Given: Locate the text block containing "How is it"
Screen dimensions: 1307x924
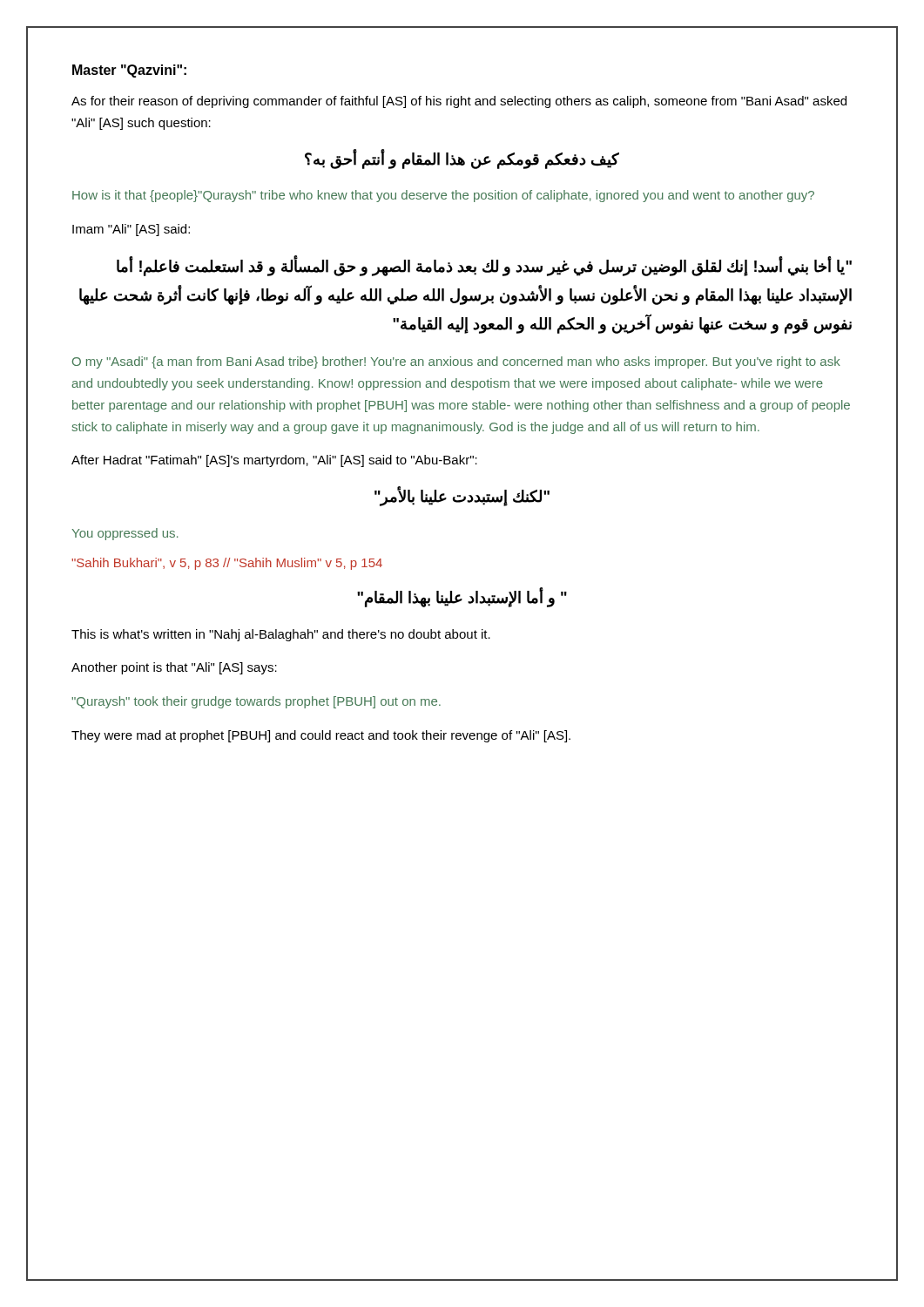Looking at the screenshot, I should 443,195.
